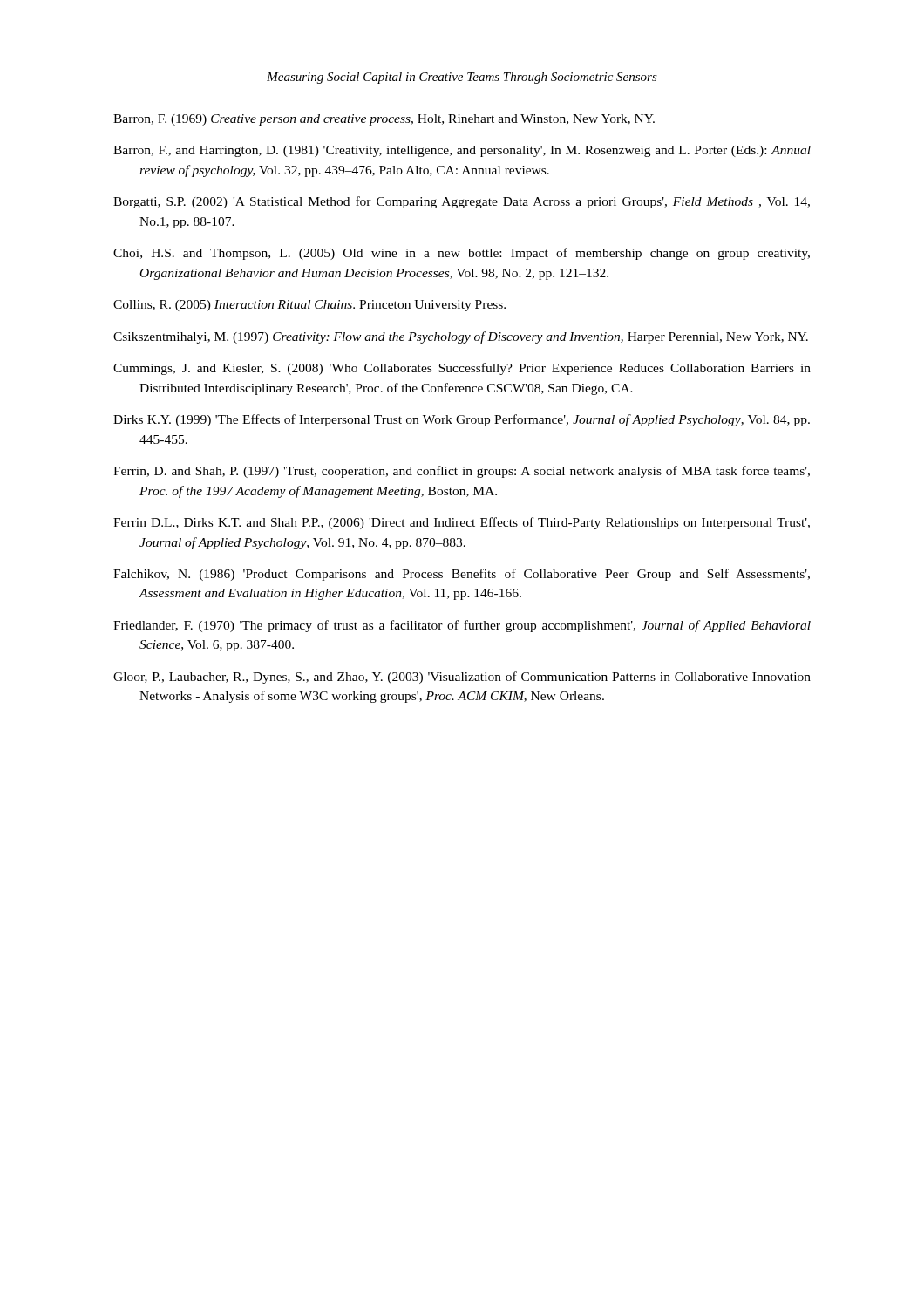This screenshot has width=924, height=1308.
Task: Where is the passage that starts "Choi, H.S. and Thompson, L."?
Action: click(462, 263)
